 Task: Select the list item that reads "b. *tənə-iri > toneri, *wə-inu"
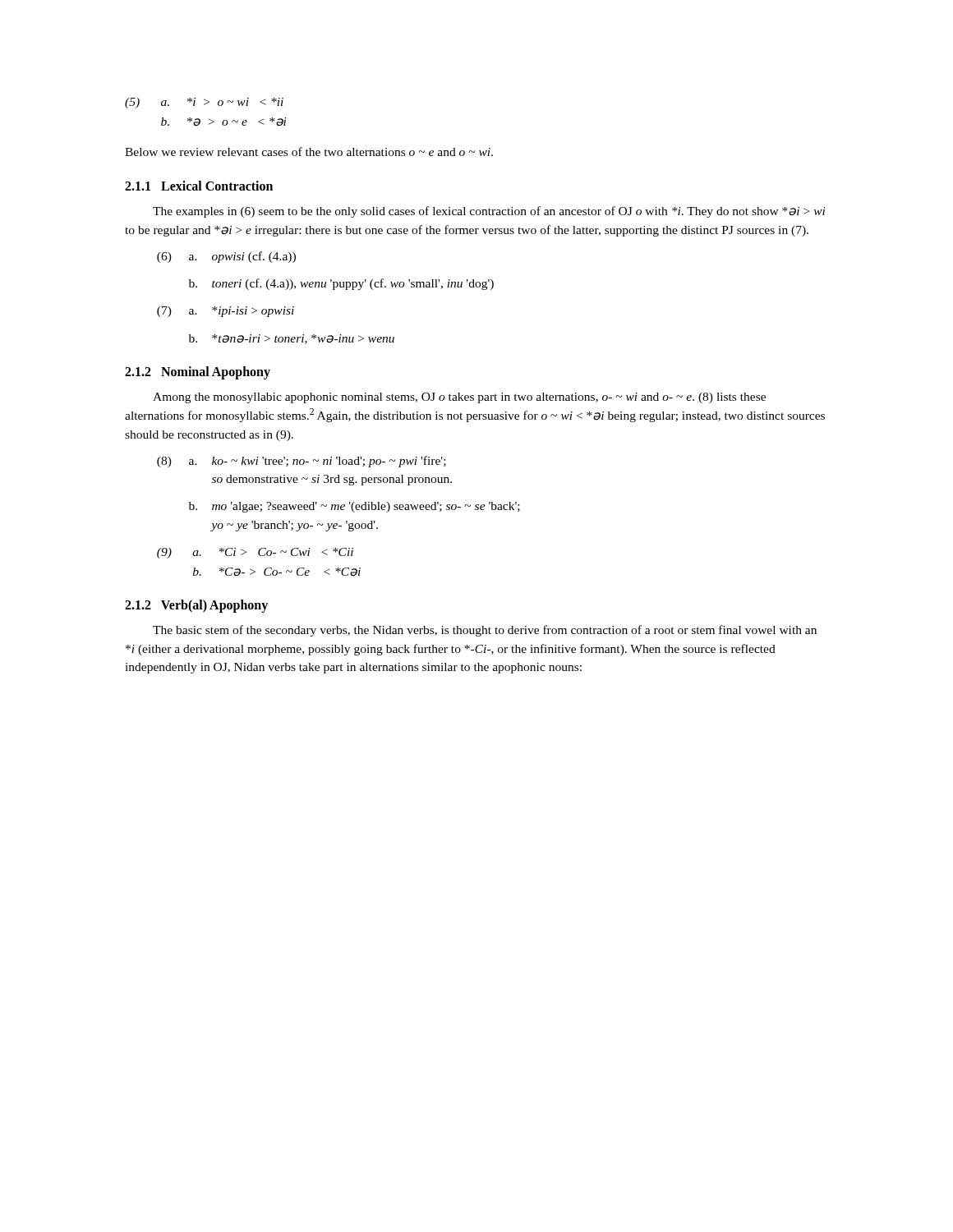(x=292, y=339)
